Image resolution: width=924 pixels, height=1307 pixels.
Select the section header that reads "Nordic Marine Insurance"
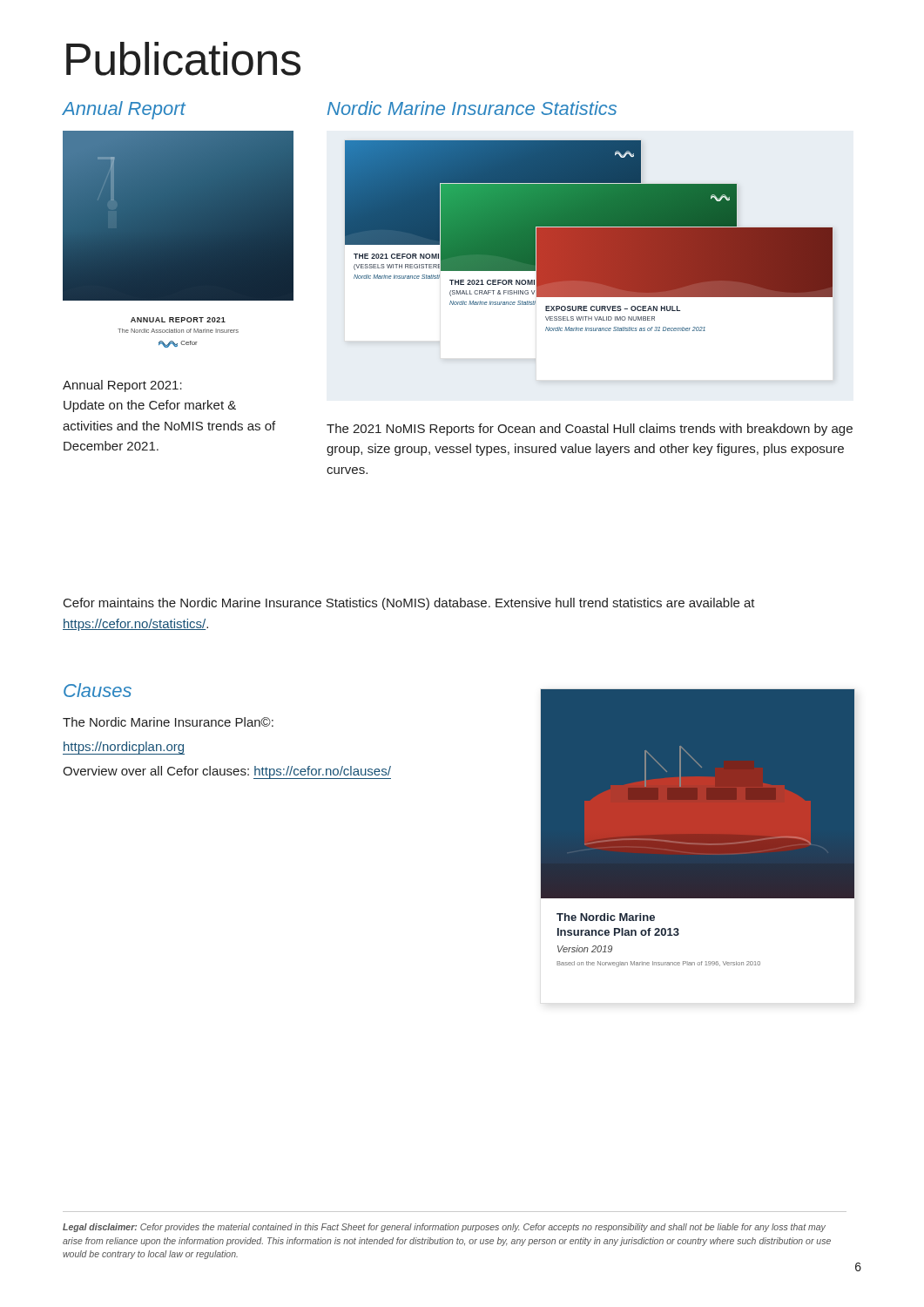point(472,108)
